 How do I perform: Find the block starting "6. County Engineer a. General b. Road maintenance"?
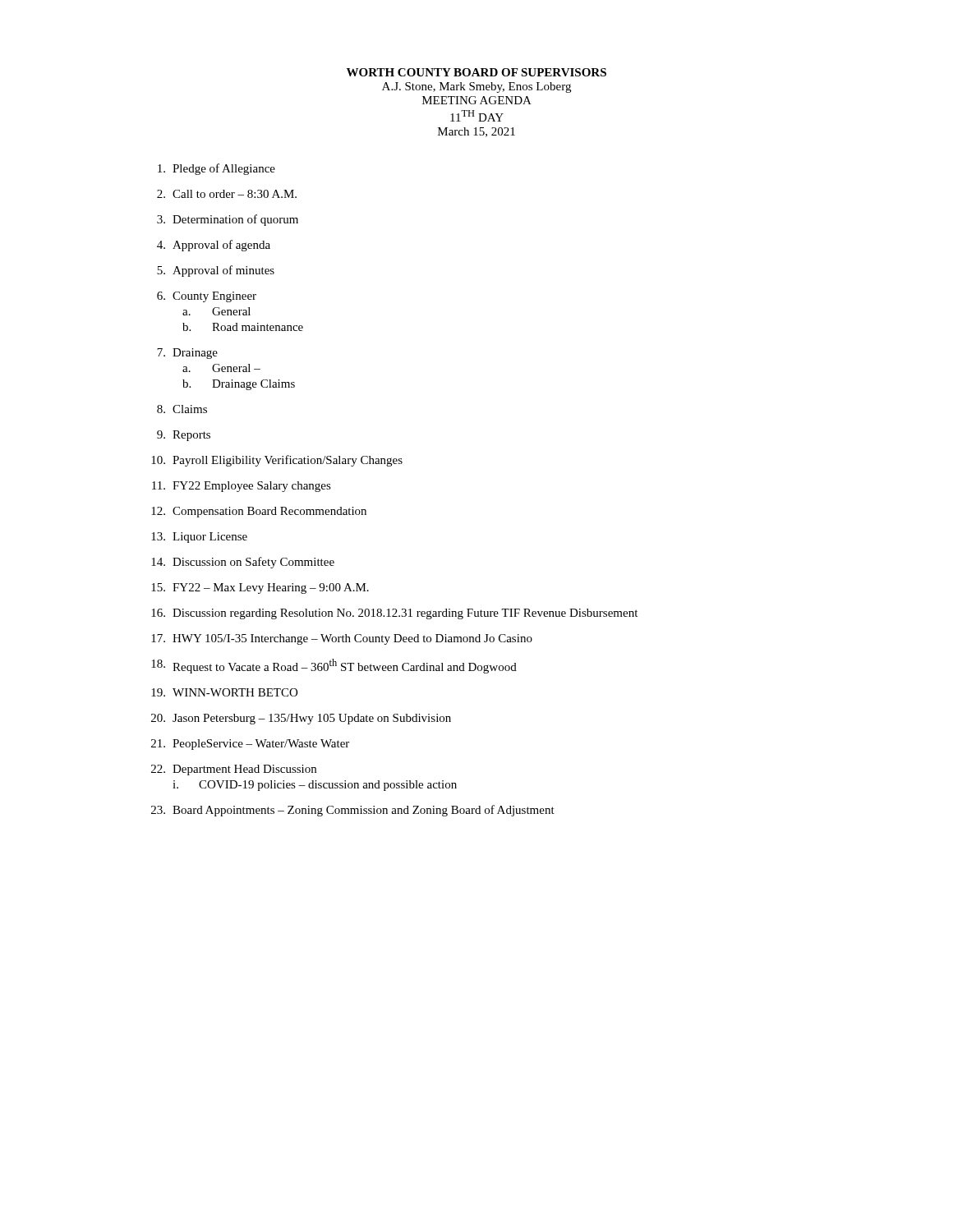pos(207,297)
